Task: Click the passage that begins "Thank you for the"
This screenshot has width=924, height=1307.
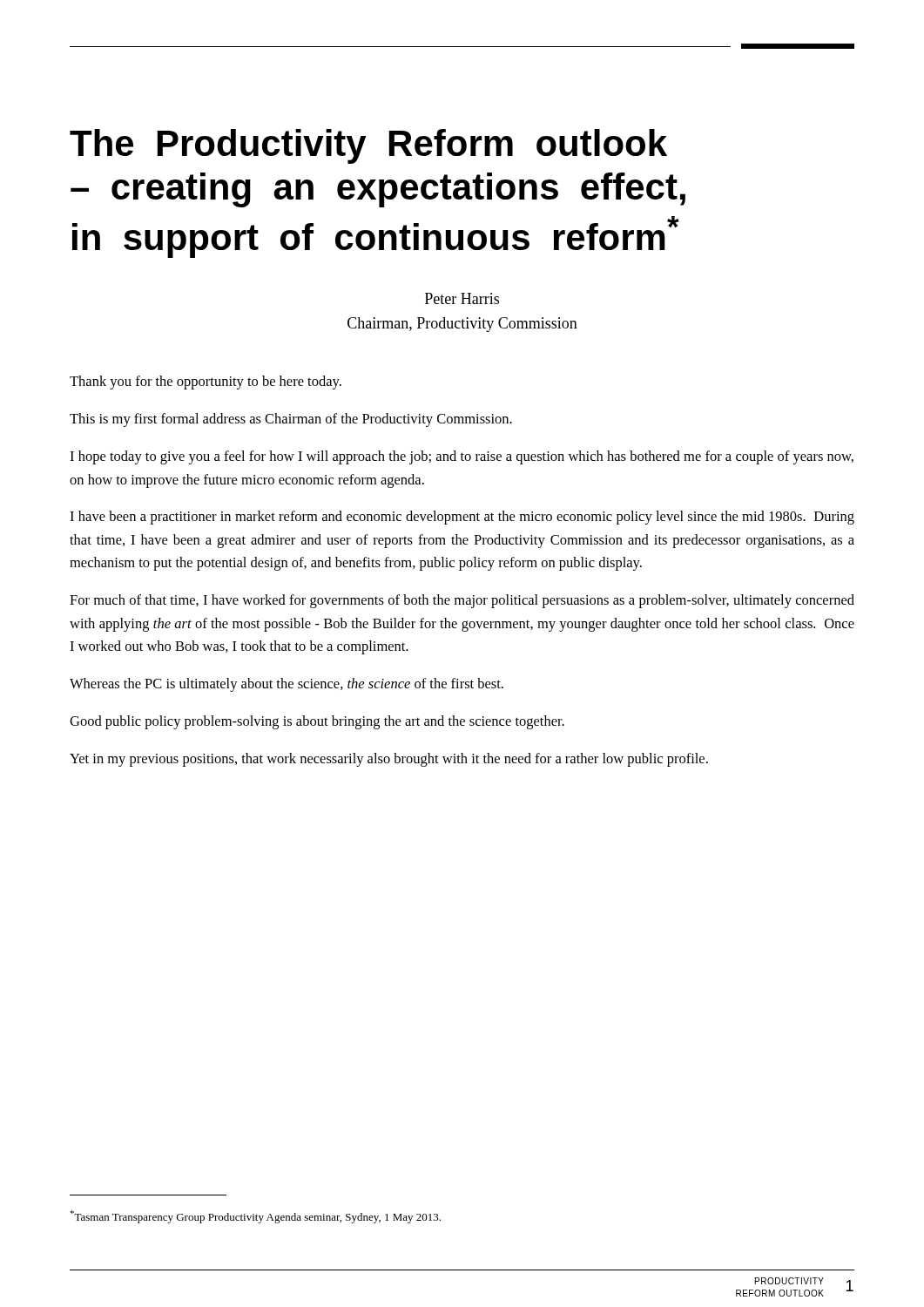Action: coord(206,382)
